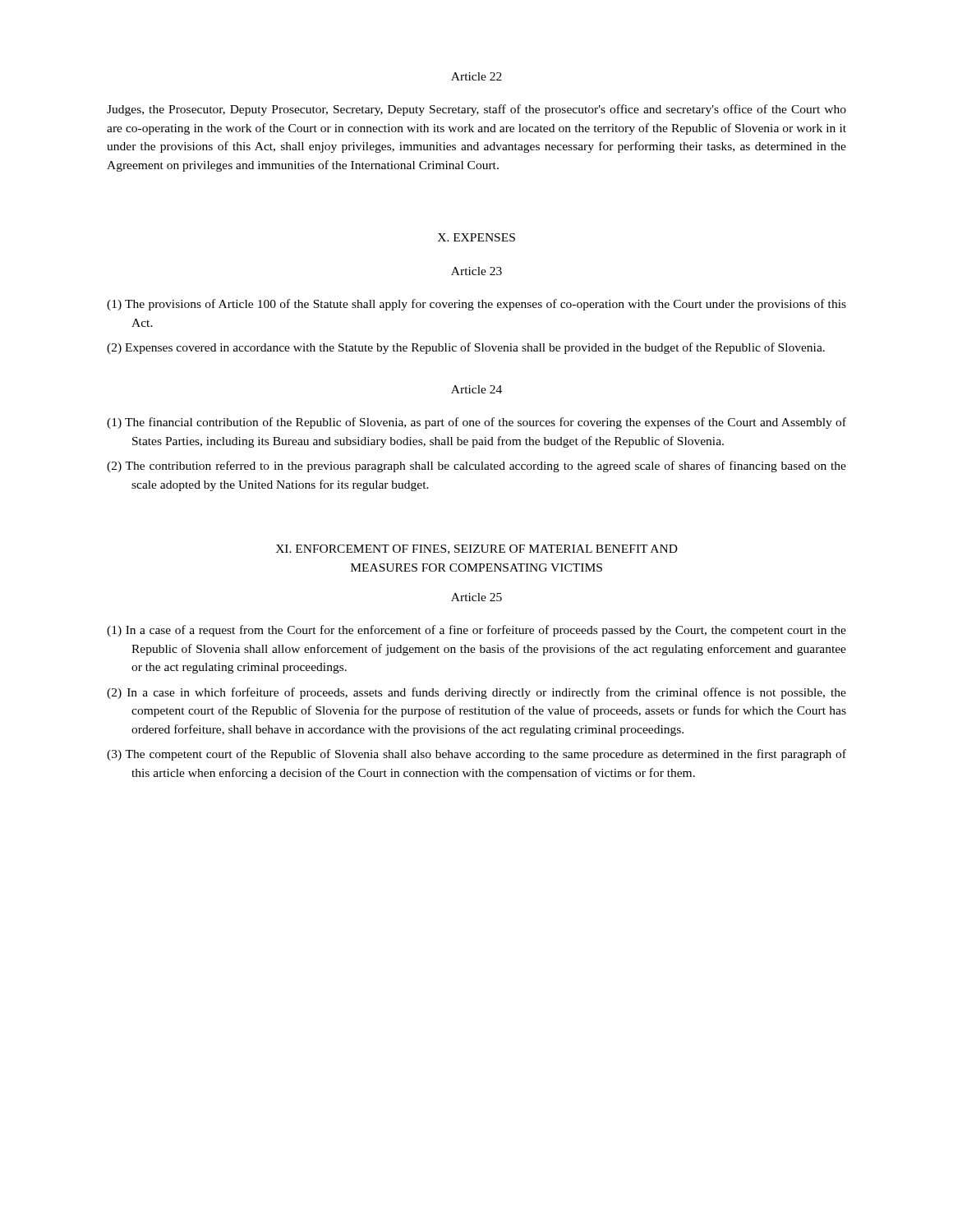Click on the block starting "(2) The contribution"
953x1232 pixels.
pos(476,475)
